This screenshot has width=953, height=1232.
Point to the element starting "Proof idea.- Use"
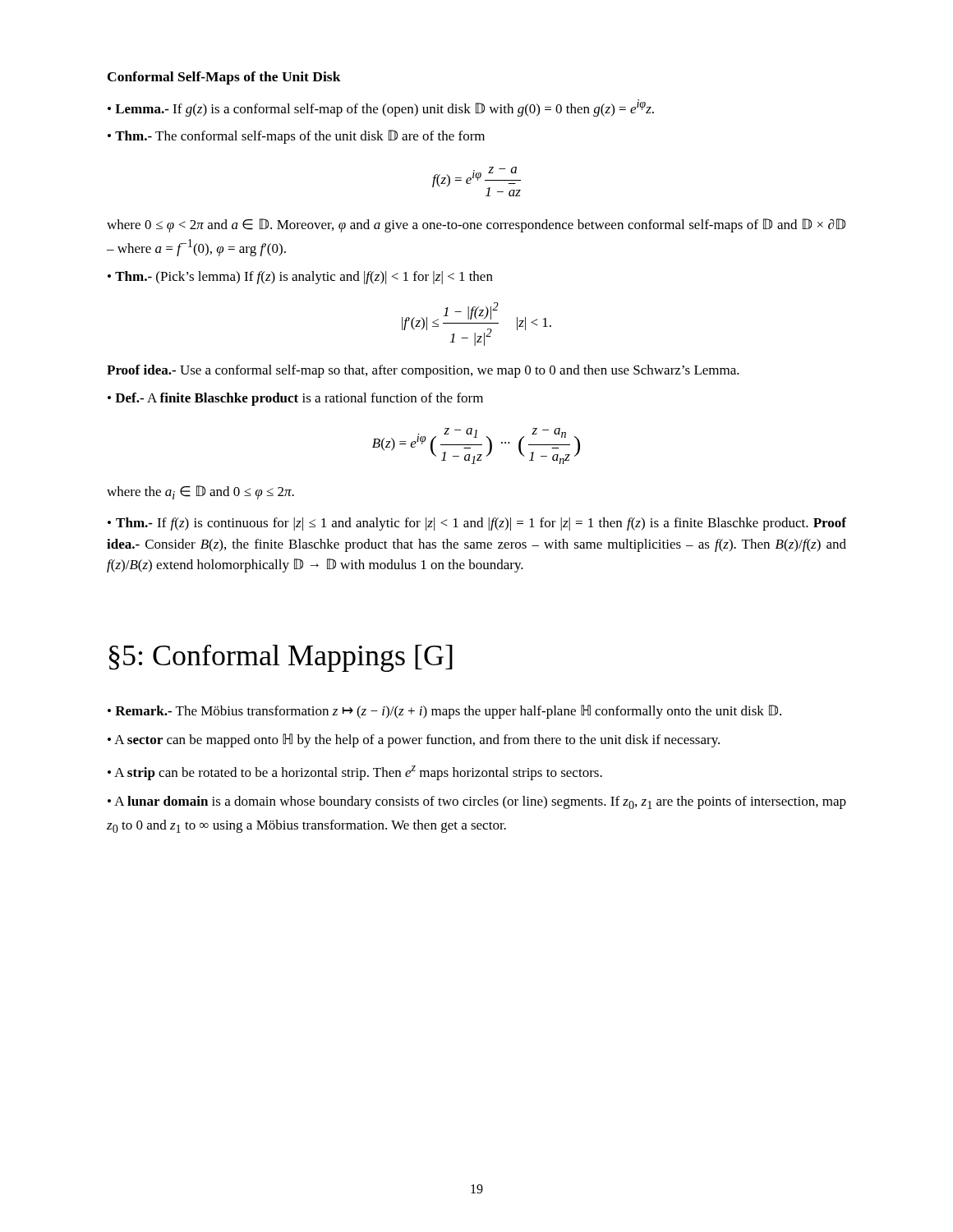[423, 370]
